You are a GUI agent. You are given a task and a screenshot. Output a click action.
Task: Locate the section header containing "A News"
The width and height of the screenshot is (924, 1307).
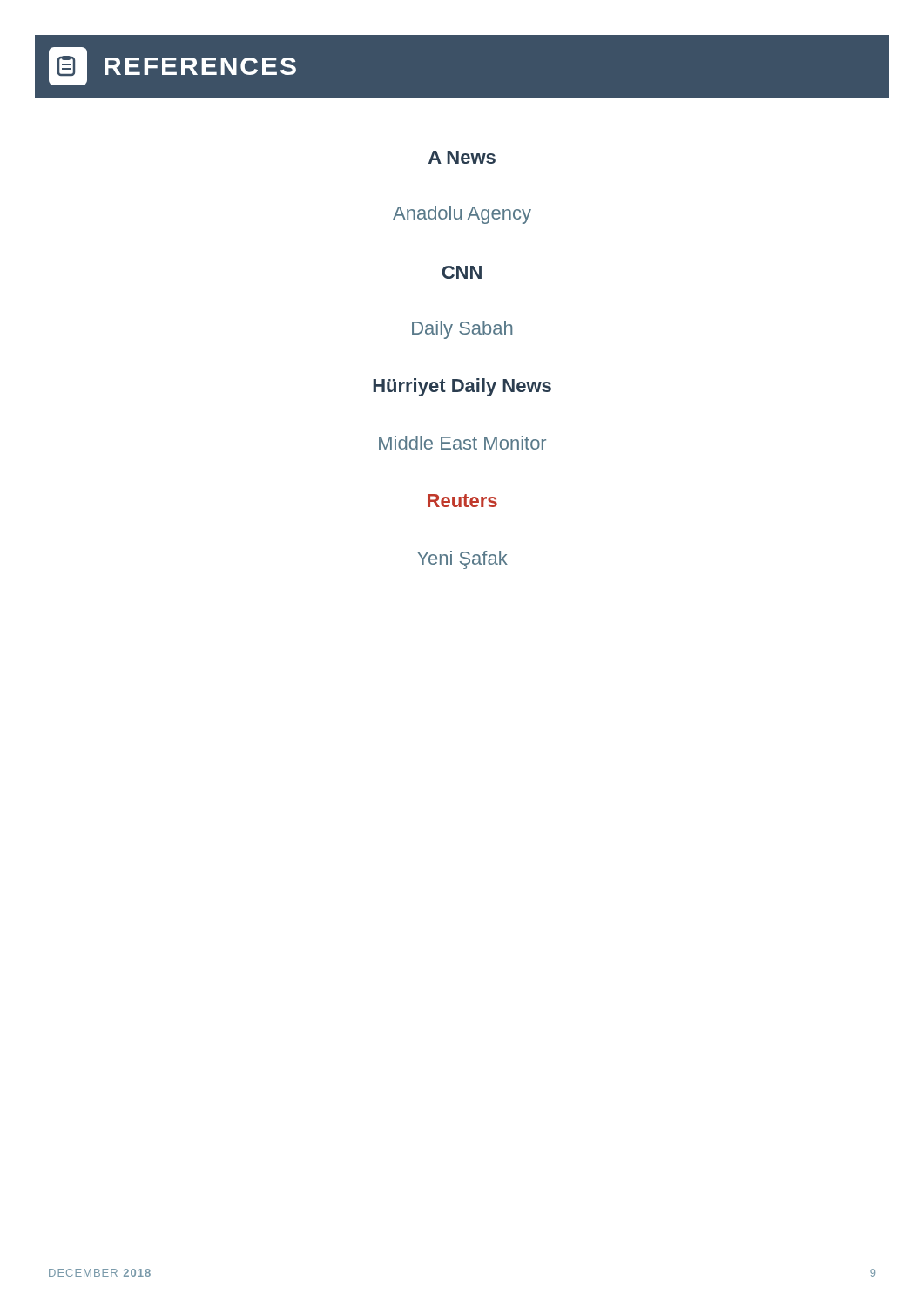[462, 157]
